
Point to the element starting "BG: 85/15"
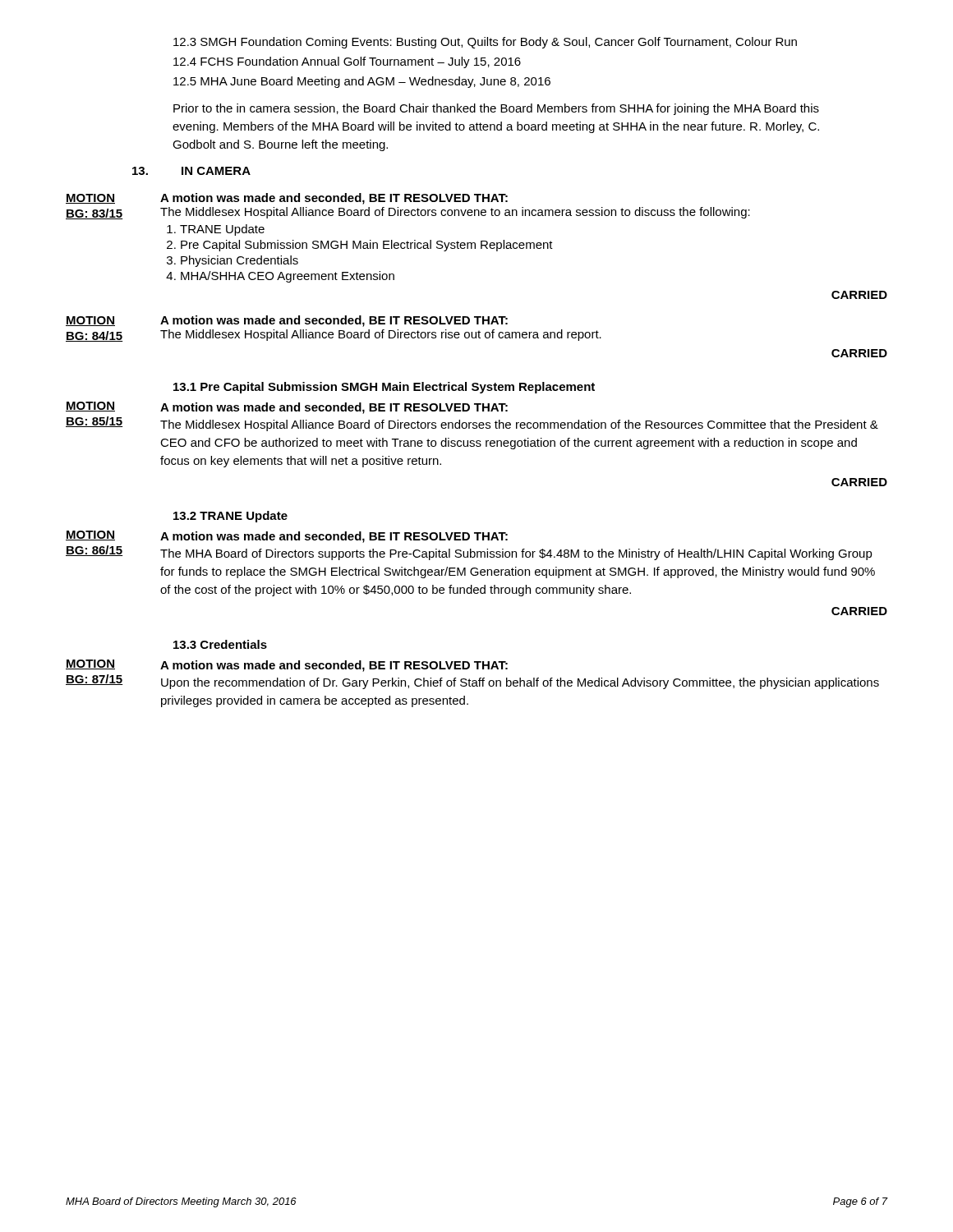(x=94, y=421)
